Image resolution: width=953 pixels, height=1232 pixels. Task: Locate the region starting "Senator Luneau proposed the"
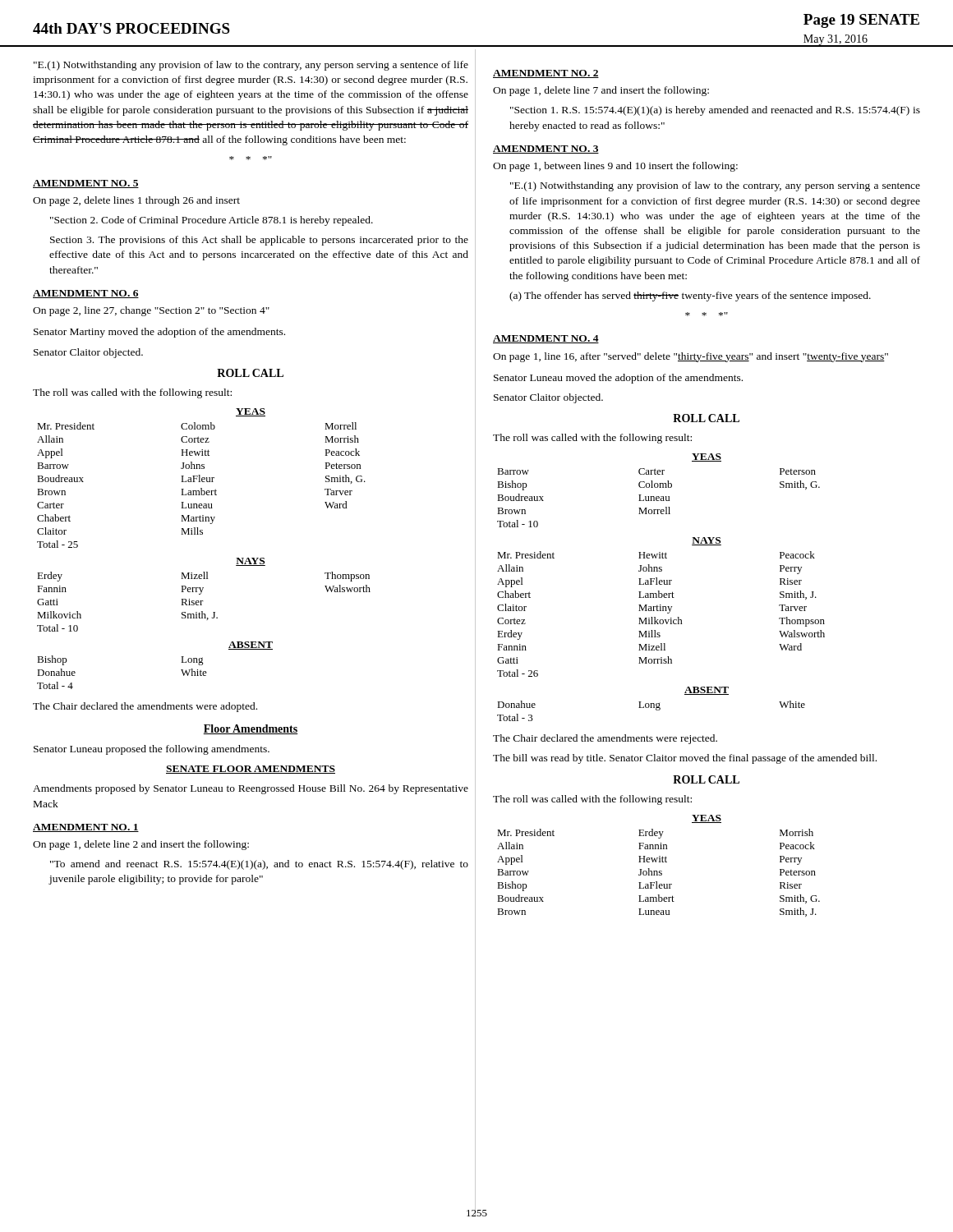[x=251, y=749]
